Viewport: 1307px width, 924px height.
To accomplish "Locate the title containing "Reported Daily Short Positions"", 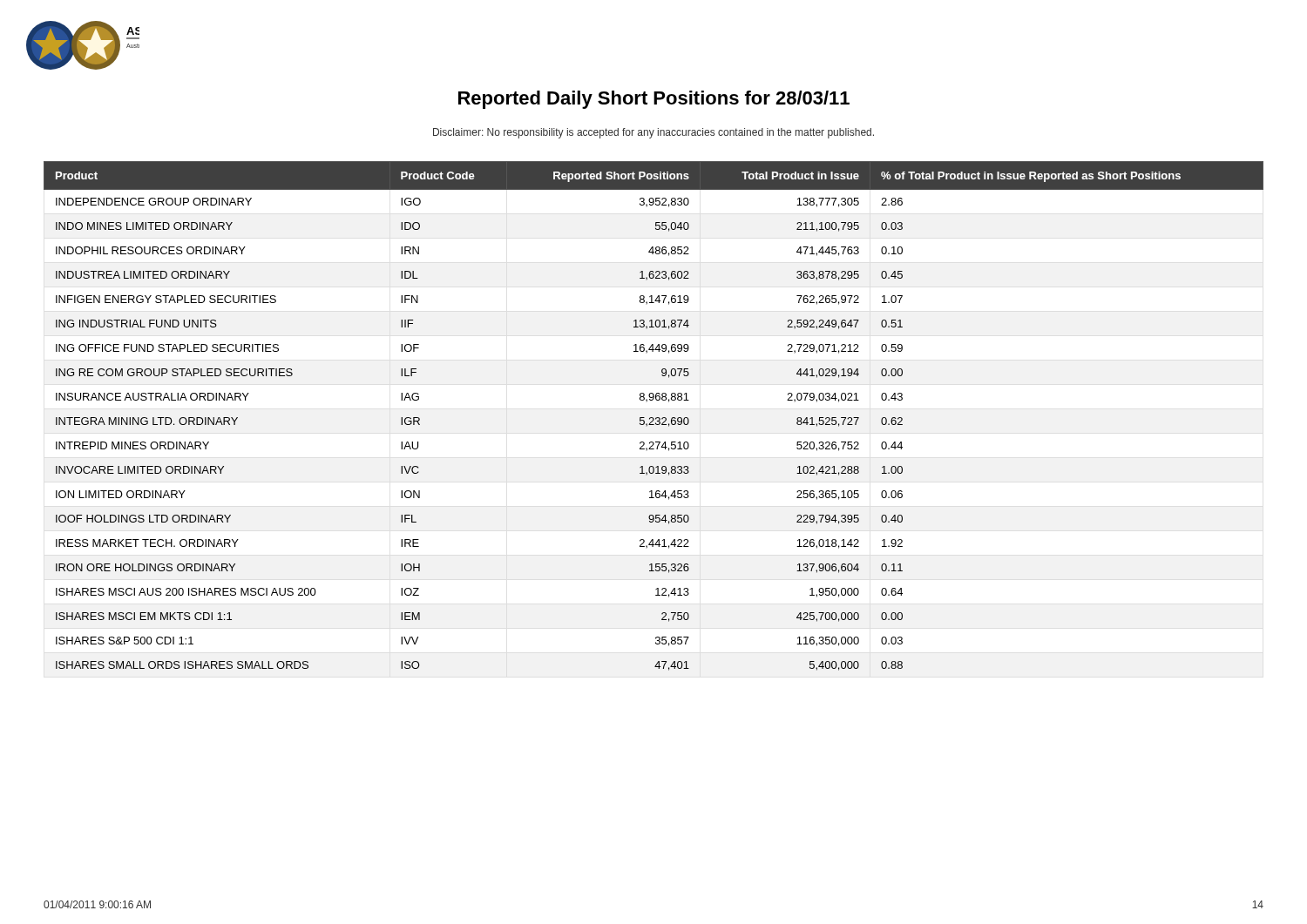I will point(654,98).
